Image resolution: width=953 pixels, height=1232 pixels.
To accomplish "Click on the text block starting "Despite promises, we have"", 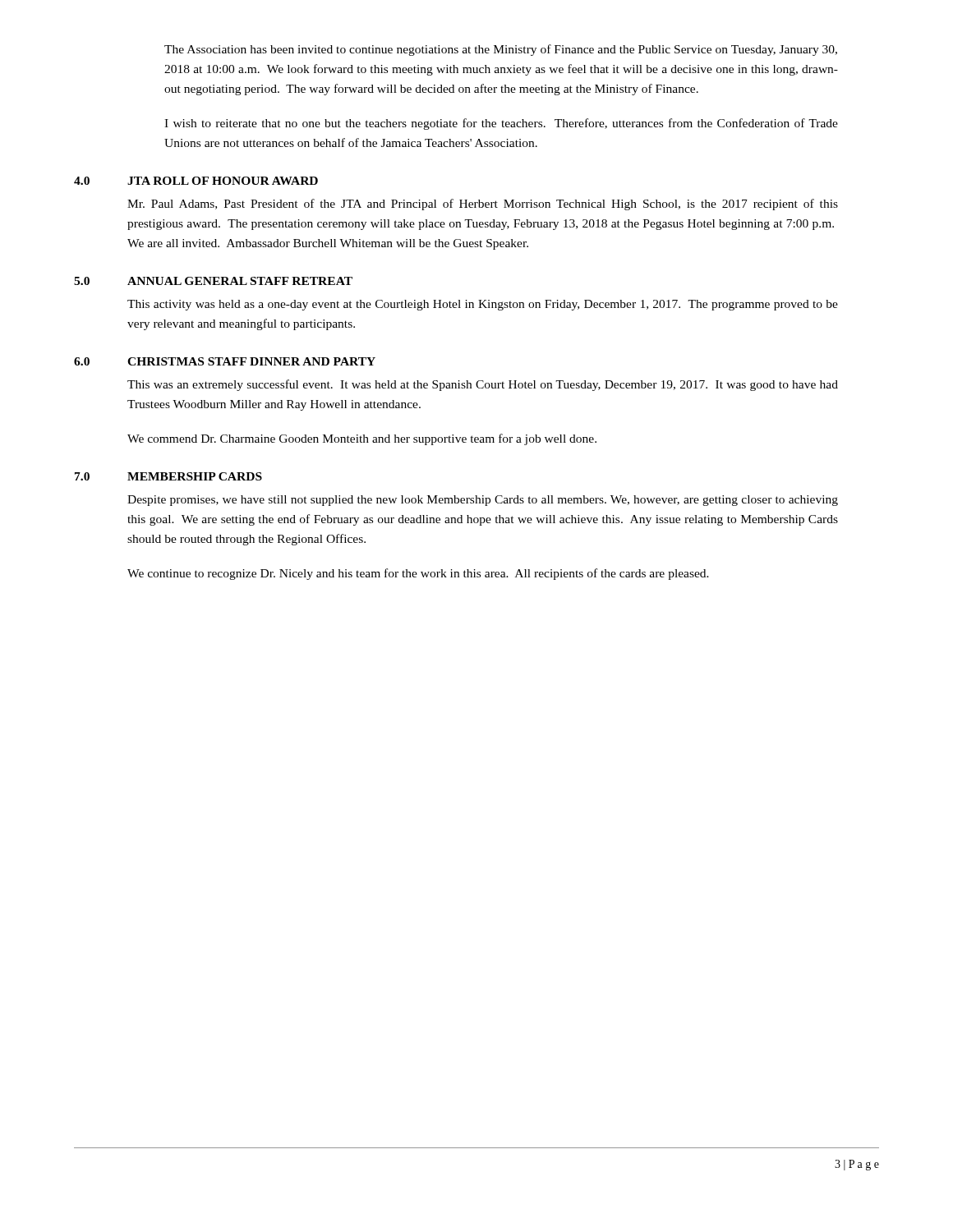I will pyautogui.click(x=483, y=519).
